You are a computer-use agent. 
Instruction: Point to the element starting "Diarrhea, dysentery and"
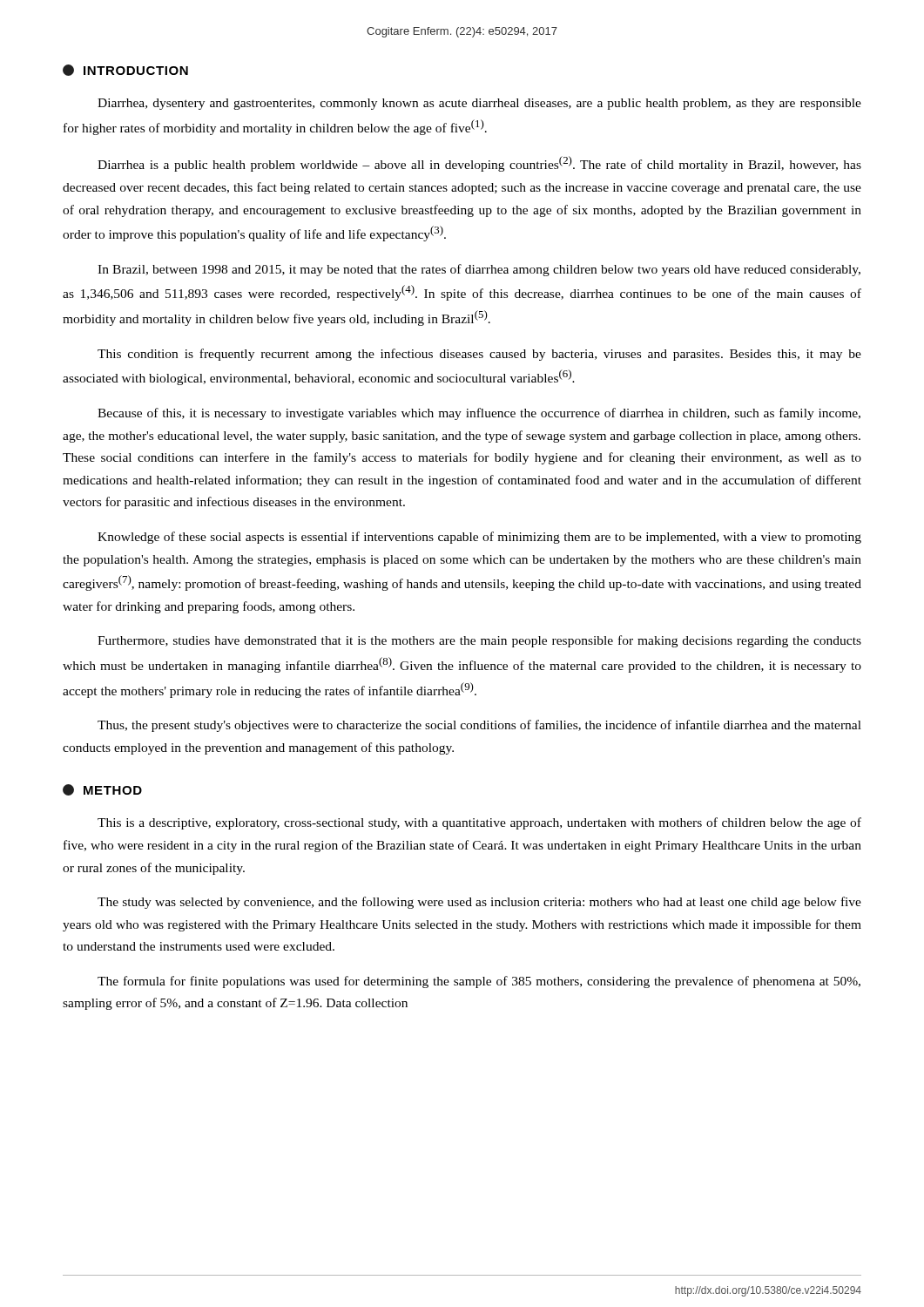click(x=462, y=115)
